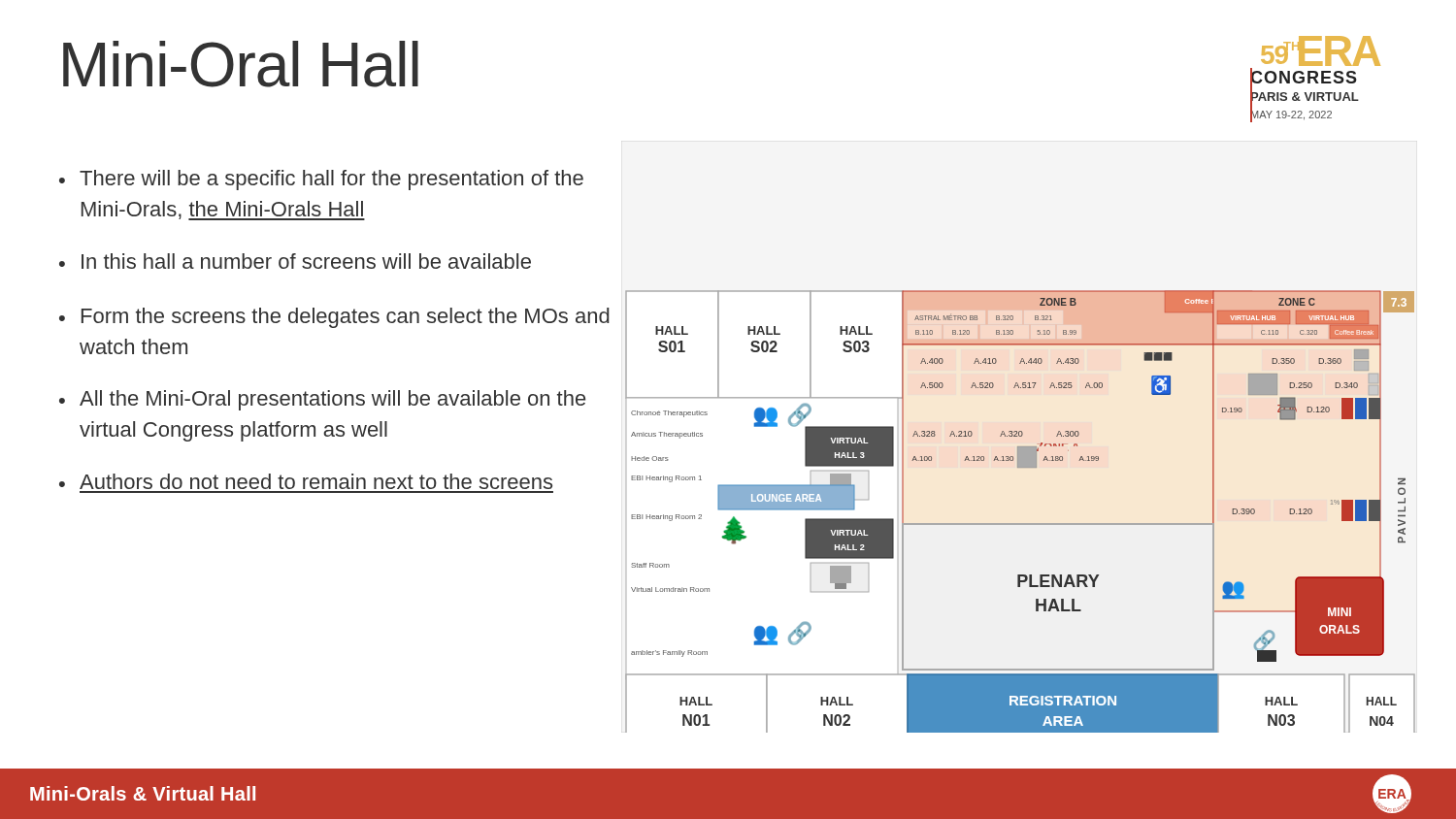Where is the passage that starts "• There will be a specific hall for"?
Image resolution: width=1456 pixels, height=819 pixels.
[x=335, y=194]
